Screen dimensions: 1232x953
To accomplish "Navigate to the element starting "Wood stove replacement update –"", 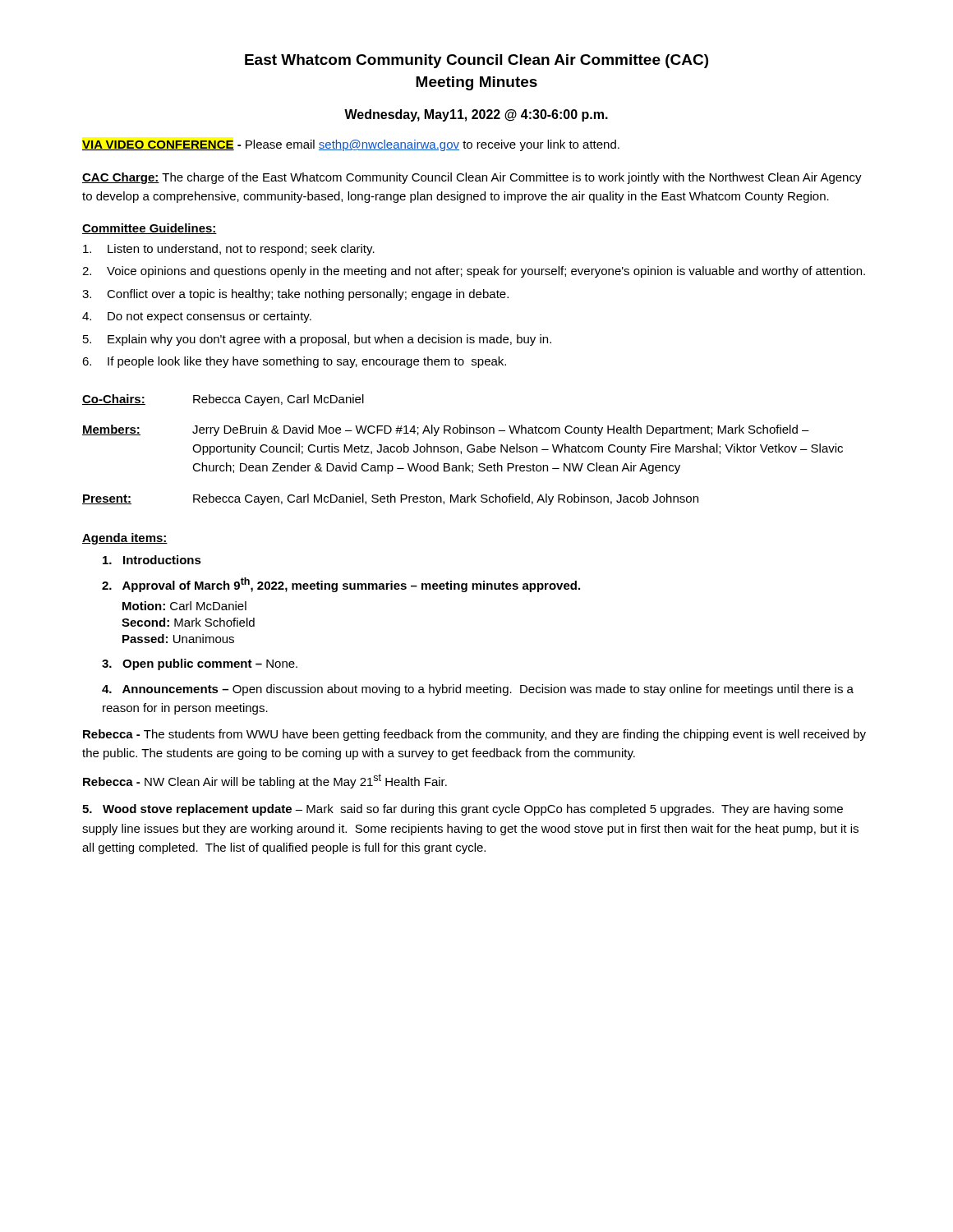I will point(471,828).
